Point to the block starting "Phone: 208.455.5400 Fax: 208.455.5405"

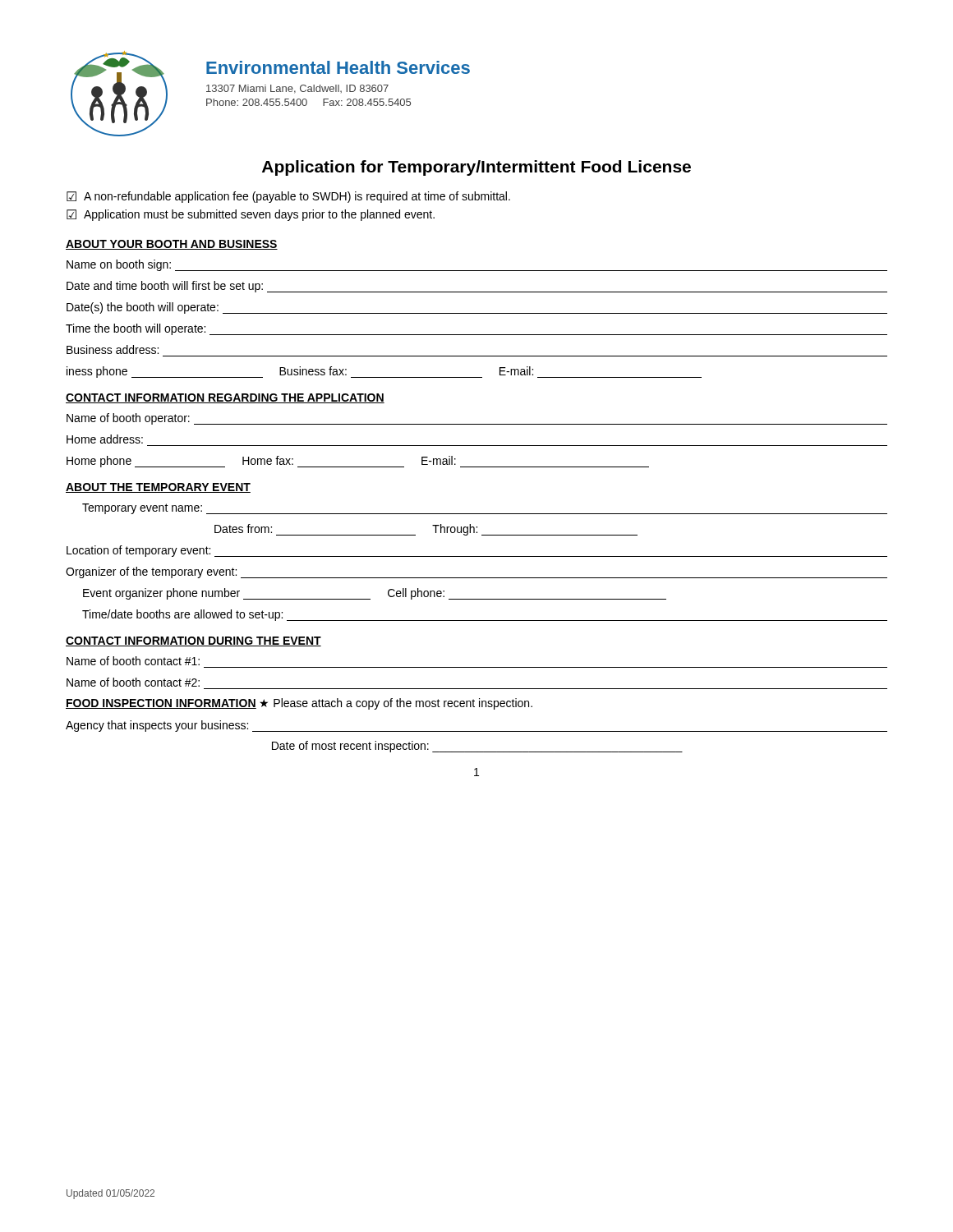[308, 102]
